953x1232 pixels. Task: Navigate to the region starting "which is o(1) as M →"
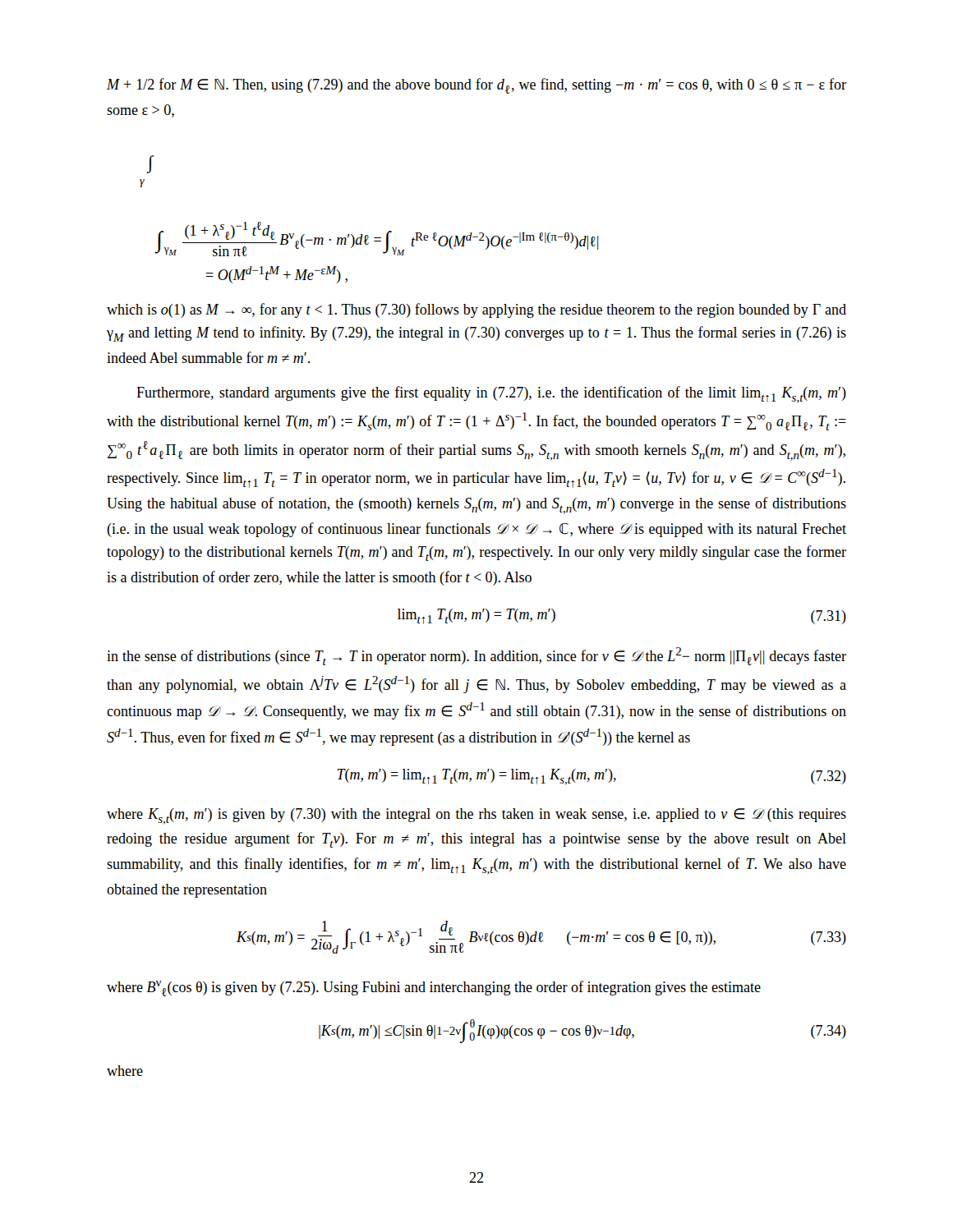click(x=476, y=334)
